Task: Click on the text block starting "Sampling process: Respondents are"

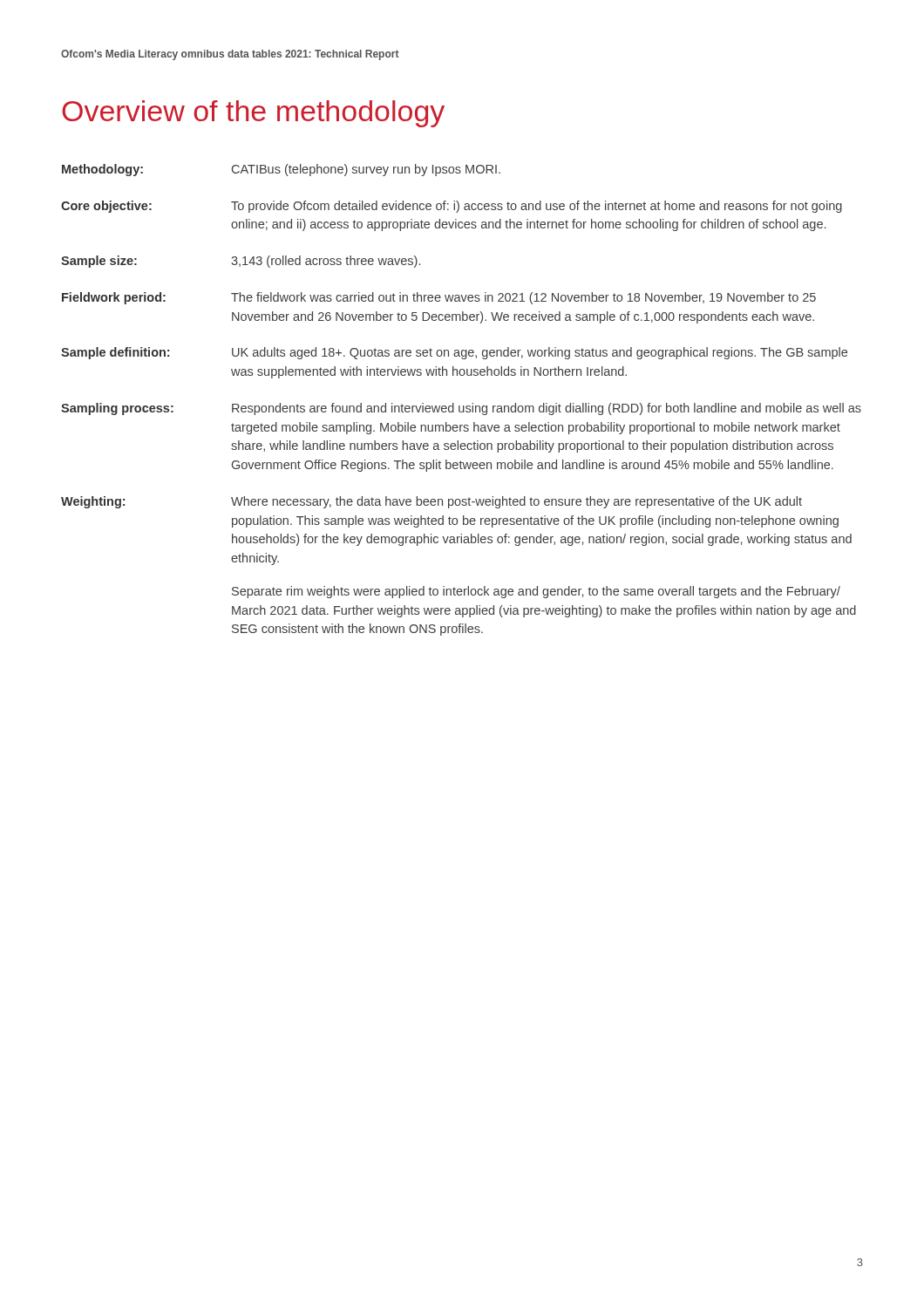Action: tap(462, 437)
